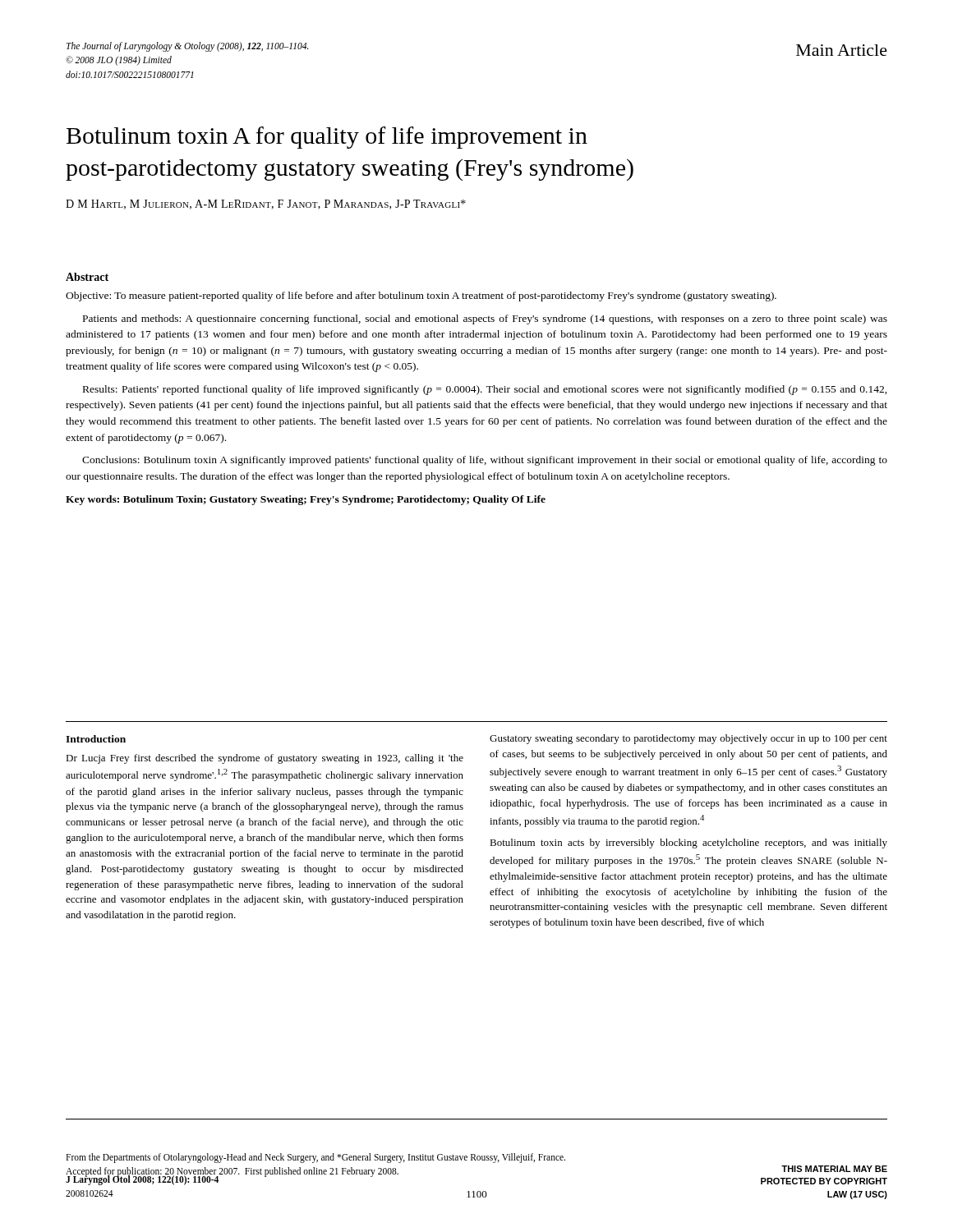Select the text block with the text "D M HARTL, M"
953x1232 pixels.
pyautogui.click(x=266, y=204)
